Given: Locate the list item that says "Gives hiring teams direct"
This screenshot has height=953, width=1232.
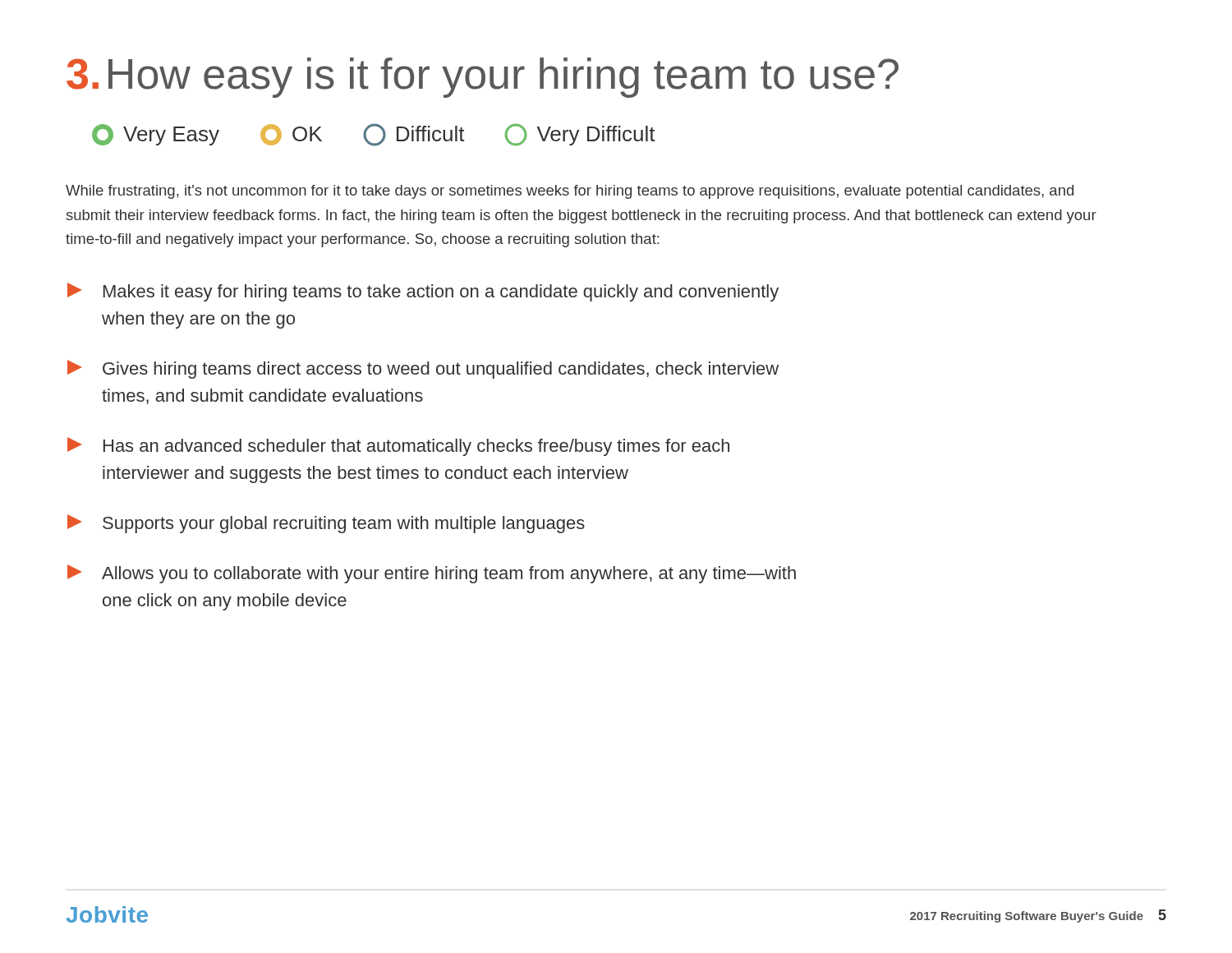Looking at the screenshot, I should (x=422, y=382).
